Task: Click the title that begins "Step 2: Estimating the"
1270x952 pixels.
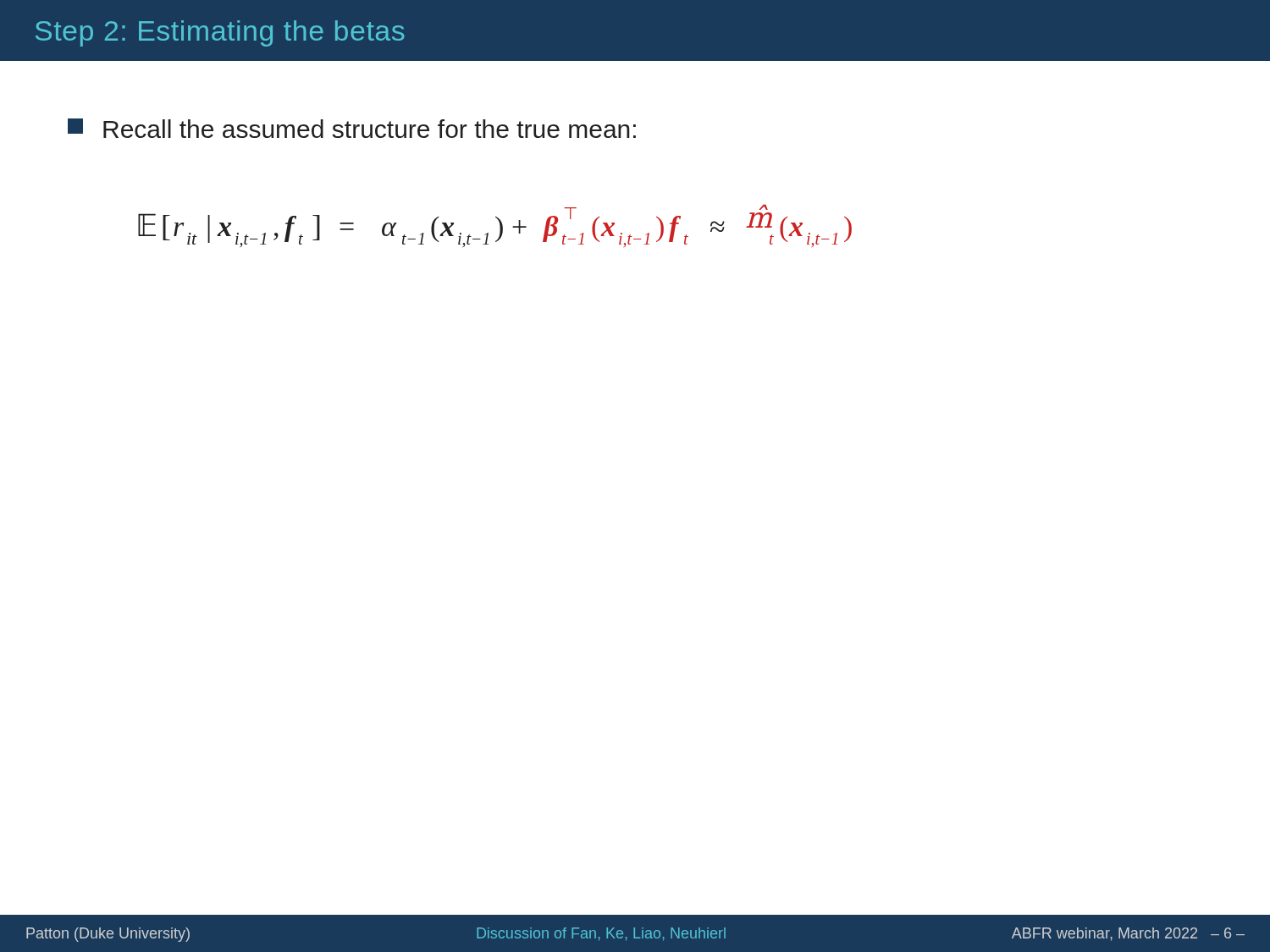Action: click(220, 30)
